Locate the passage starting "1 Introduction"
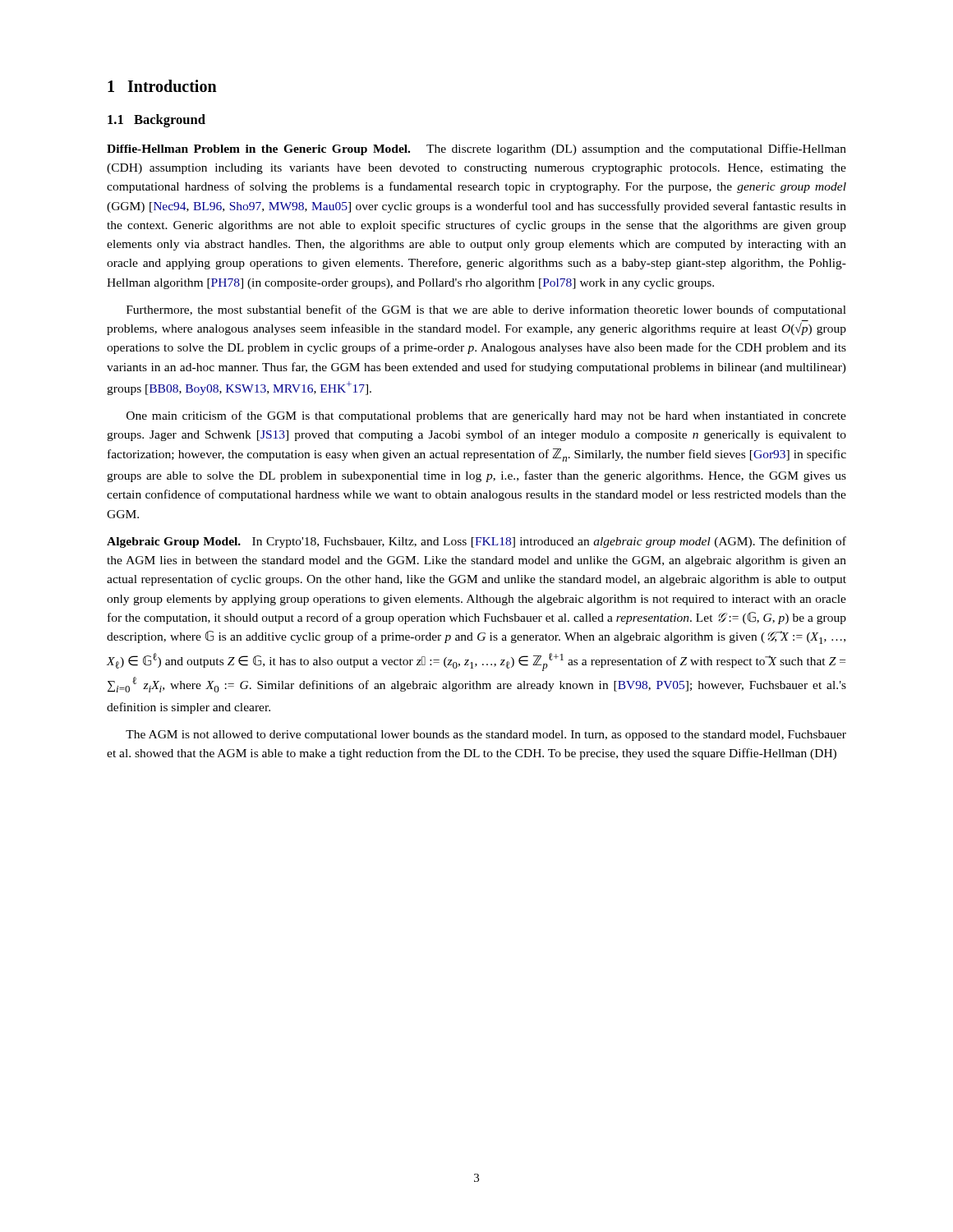This screenshot has height=1232, width=953. click(x=162, y=86)
